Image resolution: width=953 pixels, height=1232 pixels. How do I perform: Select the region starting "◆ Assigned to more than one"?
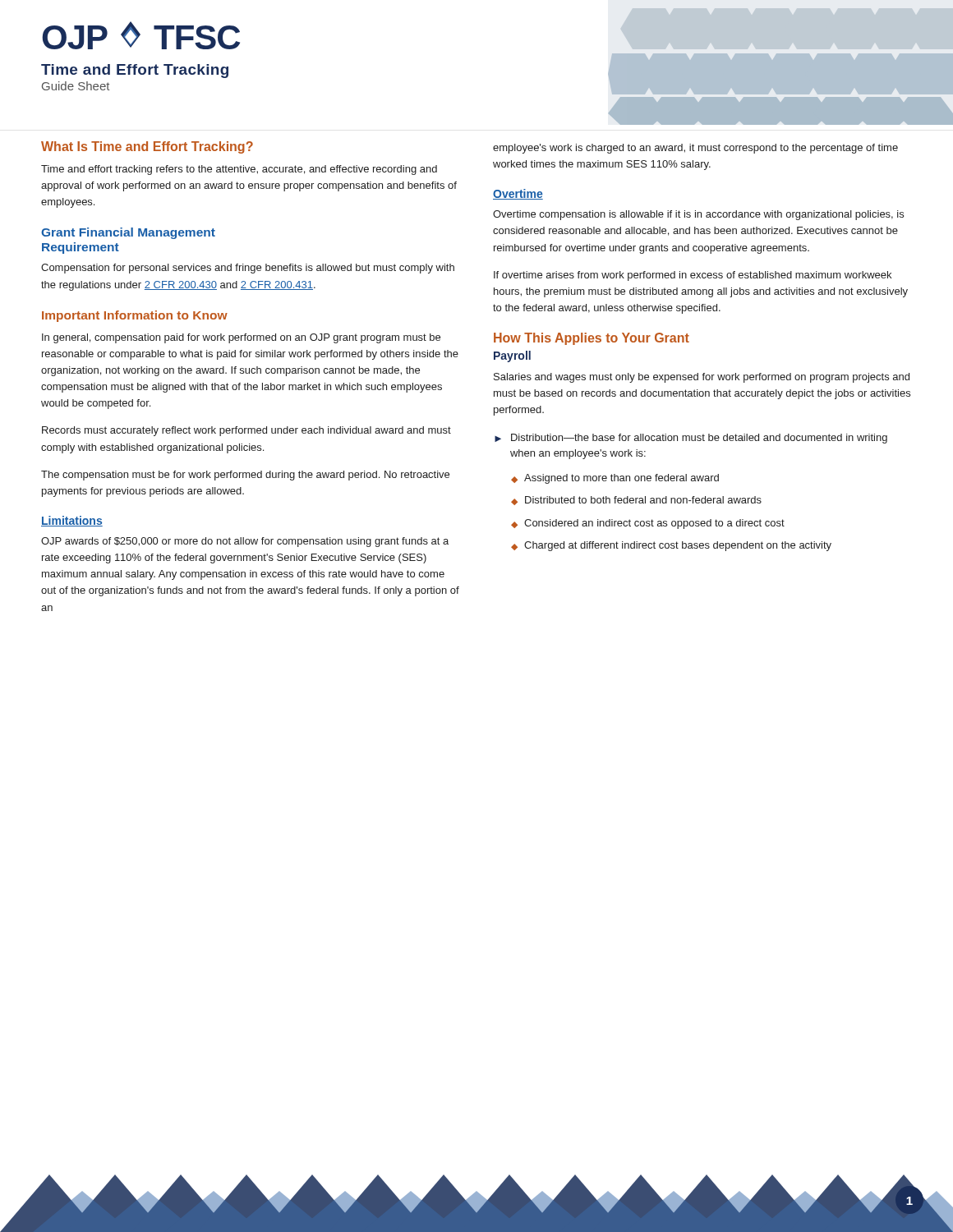point(615,477)
